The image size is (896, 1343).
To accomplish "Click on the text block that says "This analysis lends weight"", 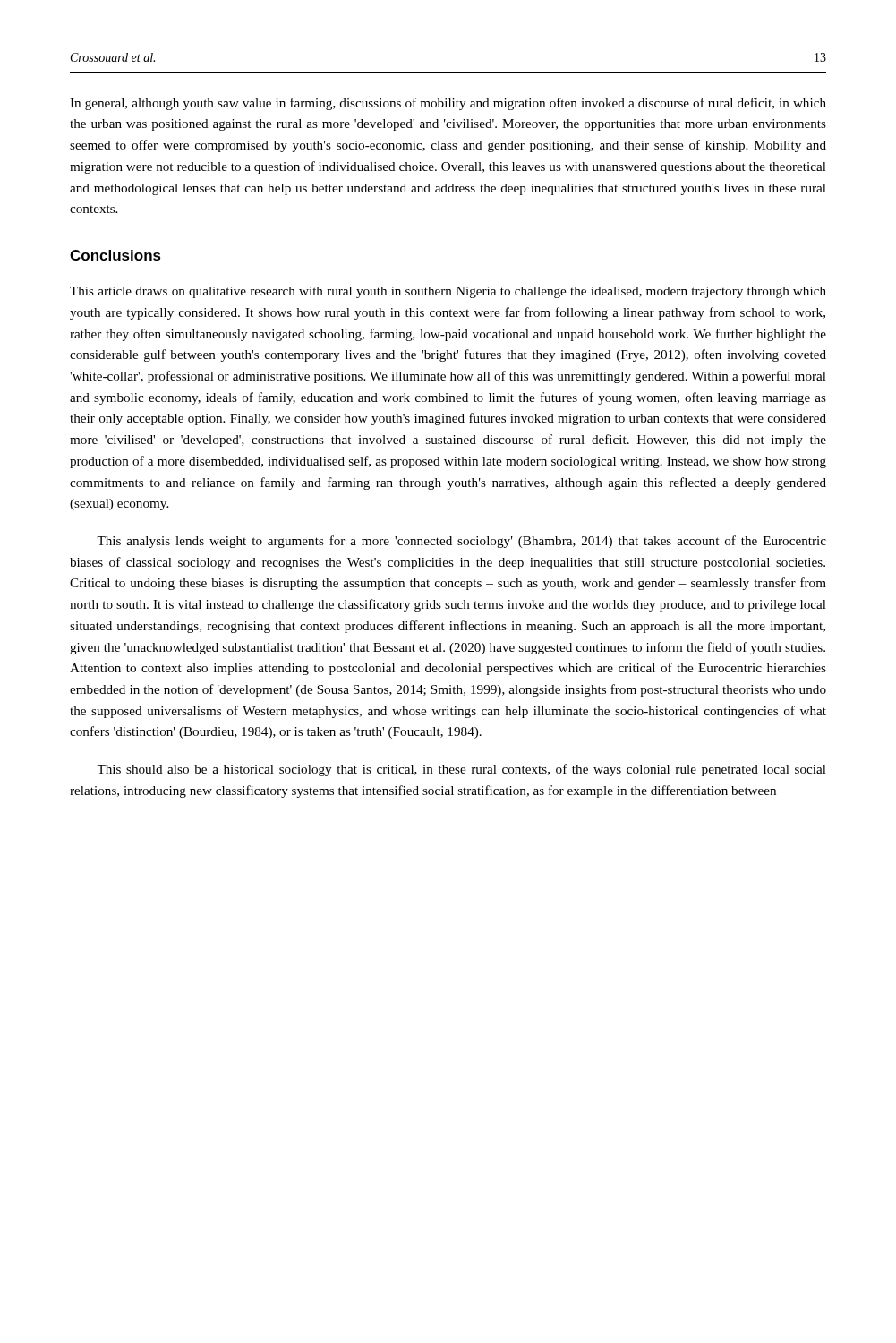I will [448, 636].
